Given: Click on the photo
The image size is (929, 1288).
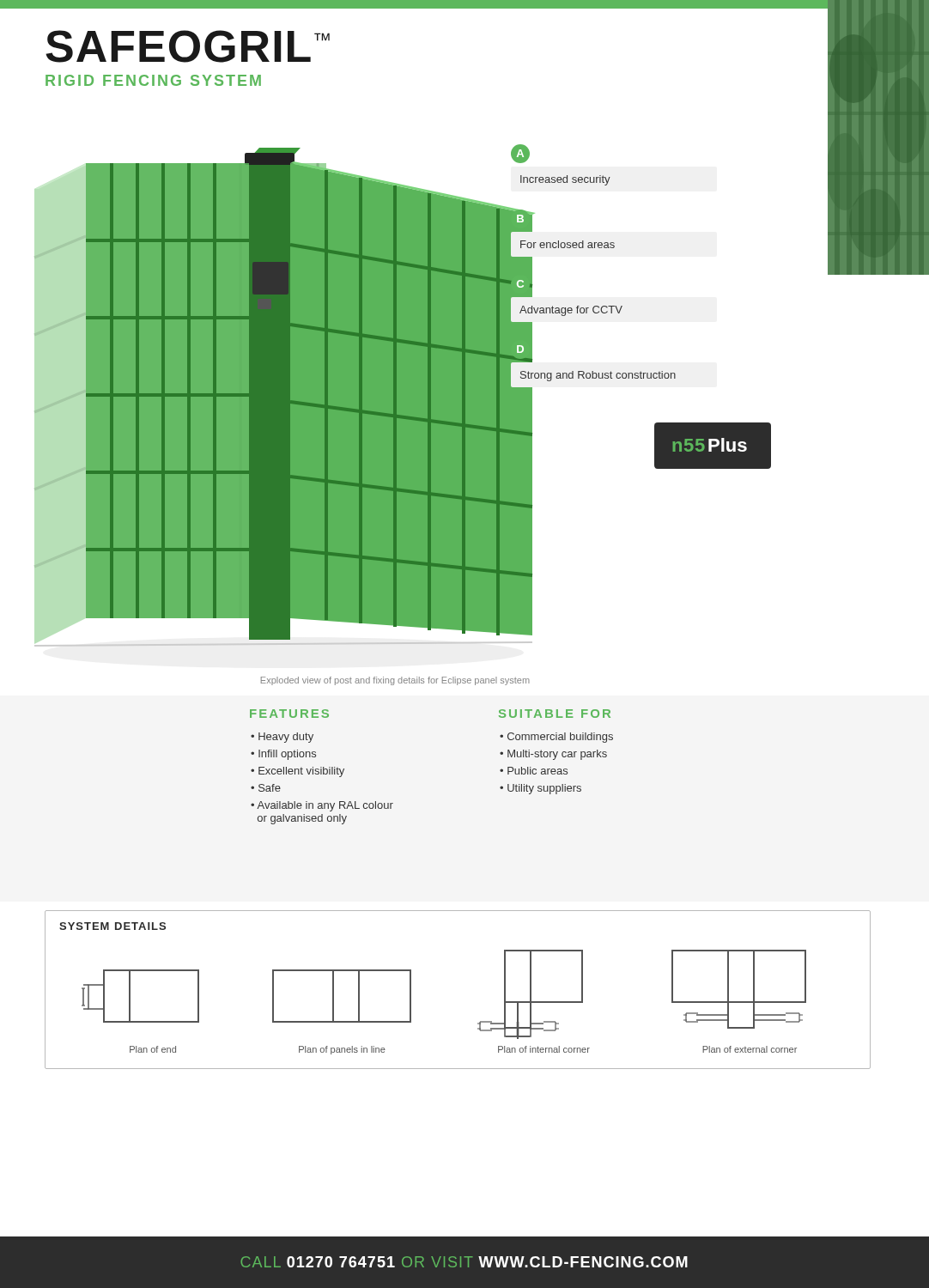Looking at the screenshot, I should [878, 137].
